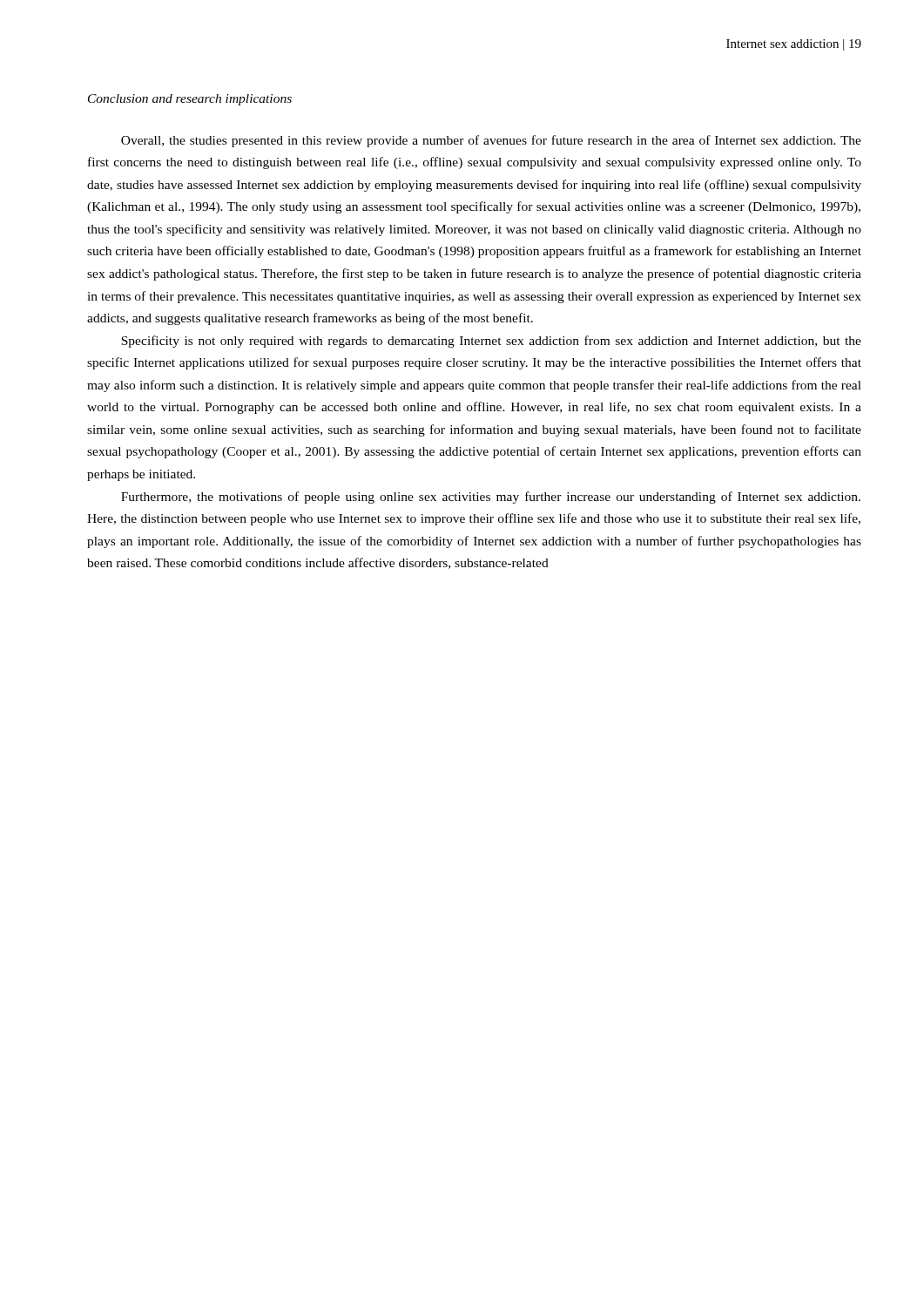Select the text block that says "Furthermore, the motivations of people using"

click(474, 529)
